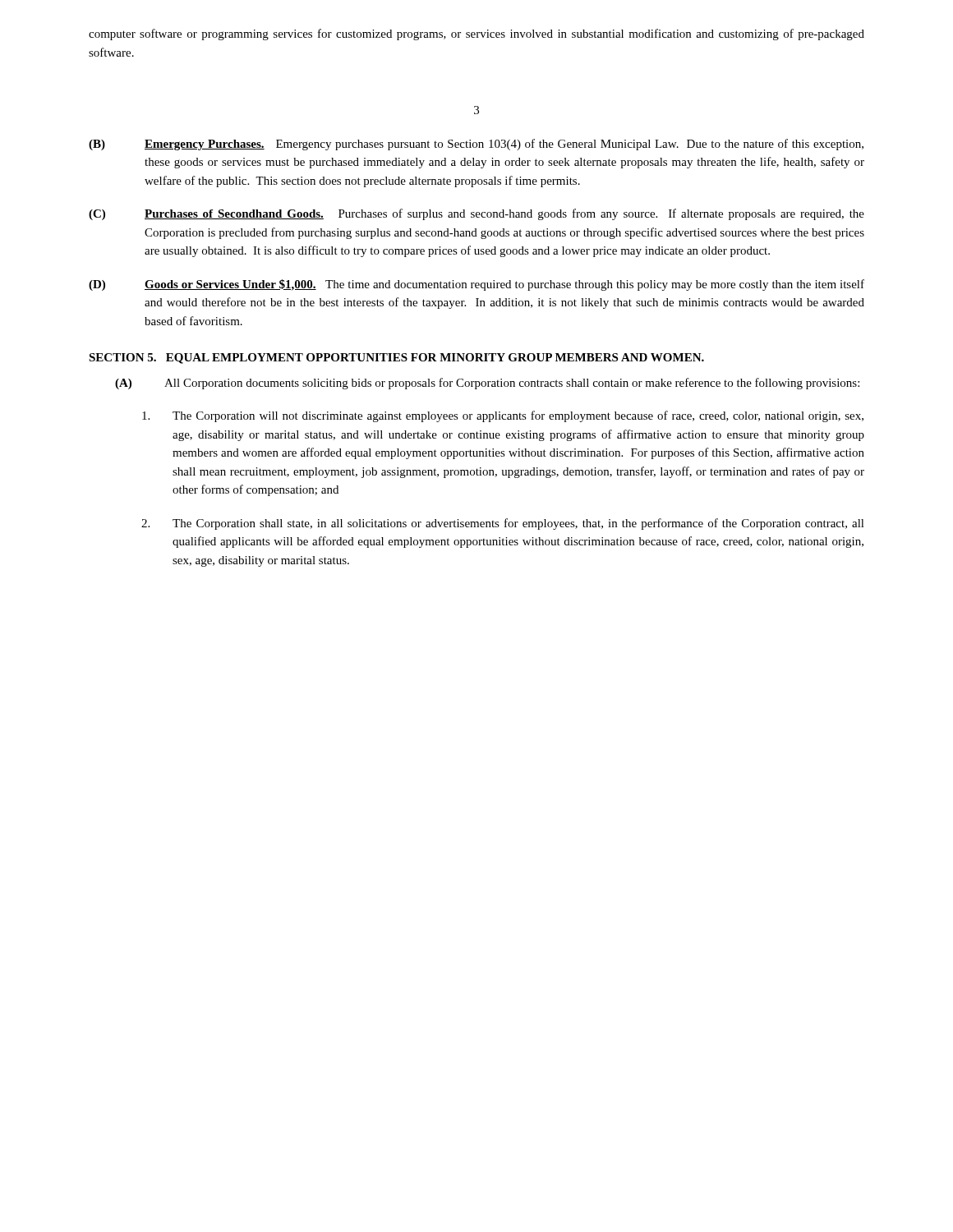Click the passage that begins "The Corporation will not discriminate against employees or"

[503, 453]
